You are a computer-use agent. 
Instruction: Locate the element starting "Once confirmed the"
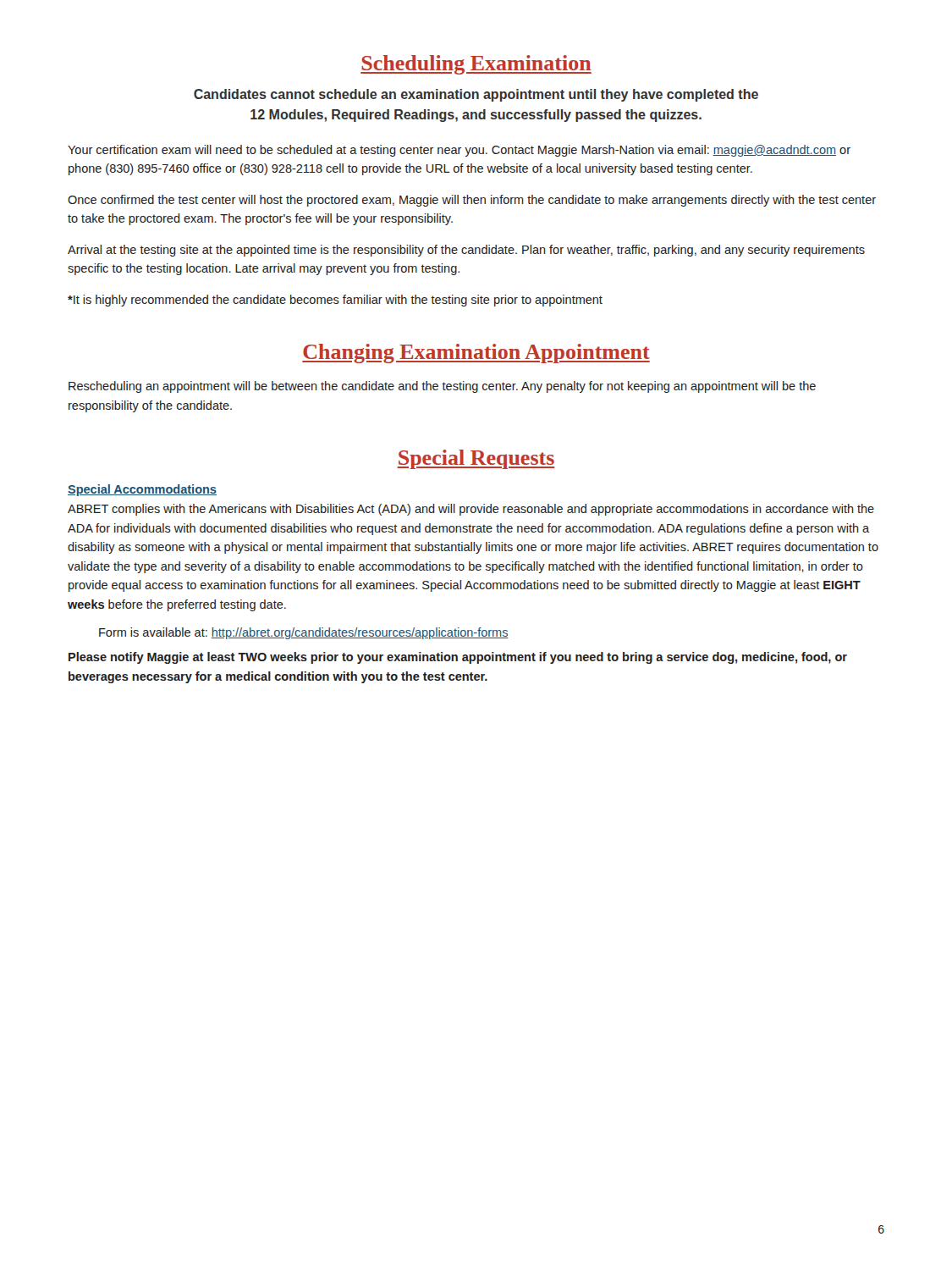[472, 209]
